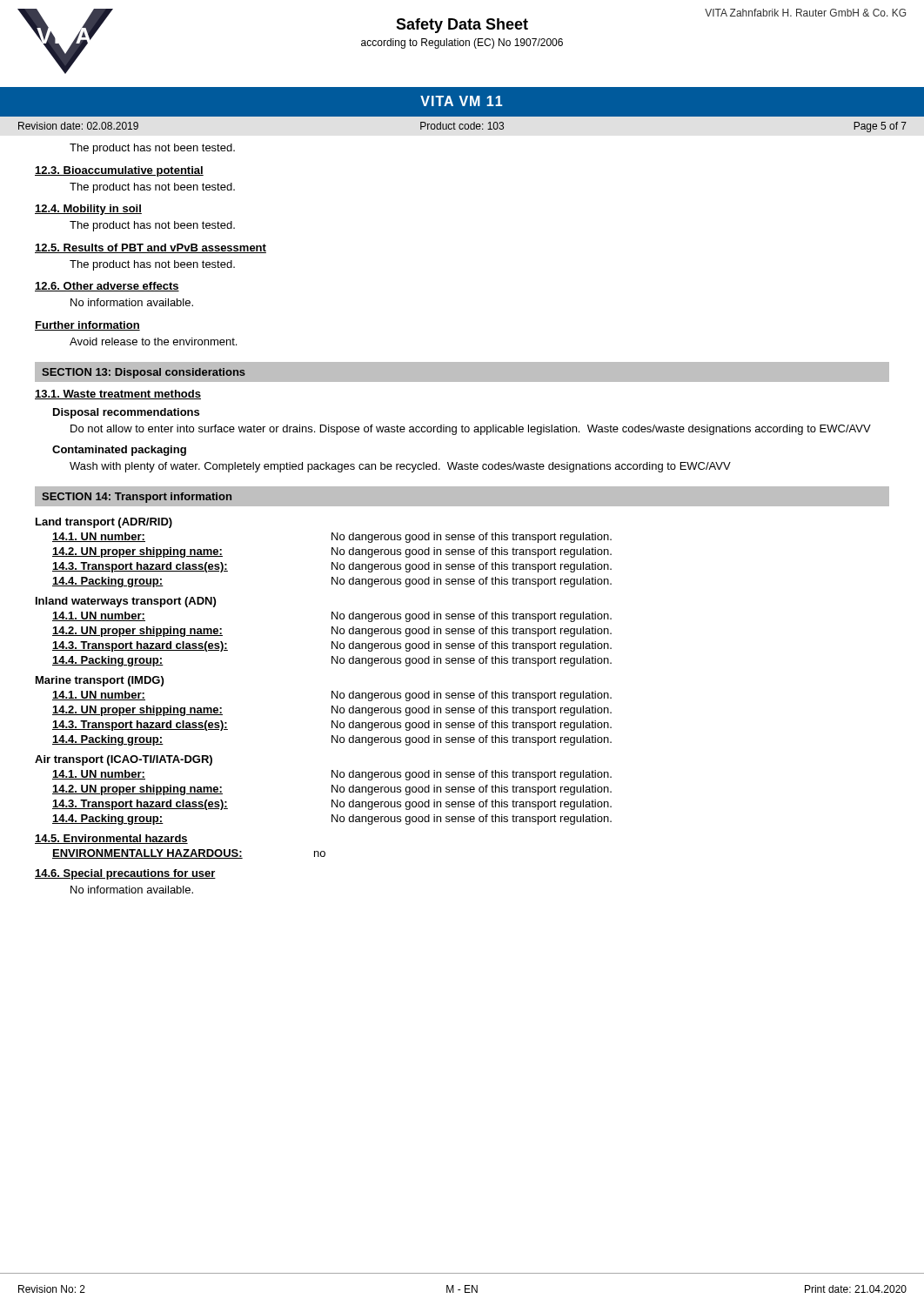Point to the element starting "Contaminated packaging"

point(119,449)
